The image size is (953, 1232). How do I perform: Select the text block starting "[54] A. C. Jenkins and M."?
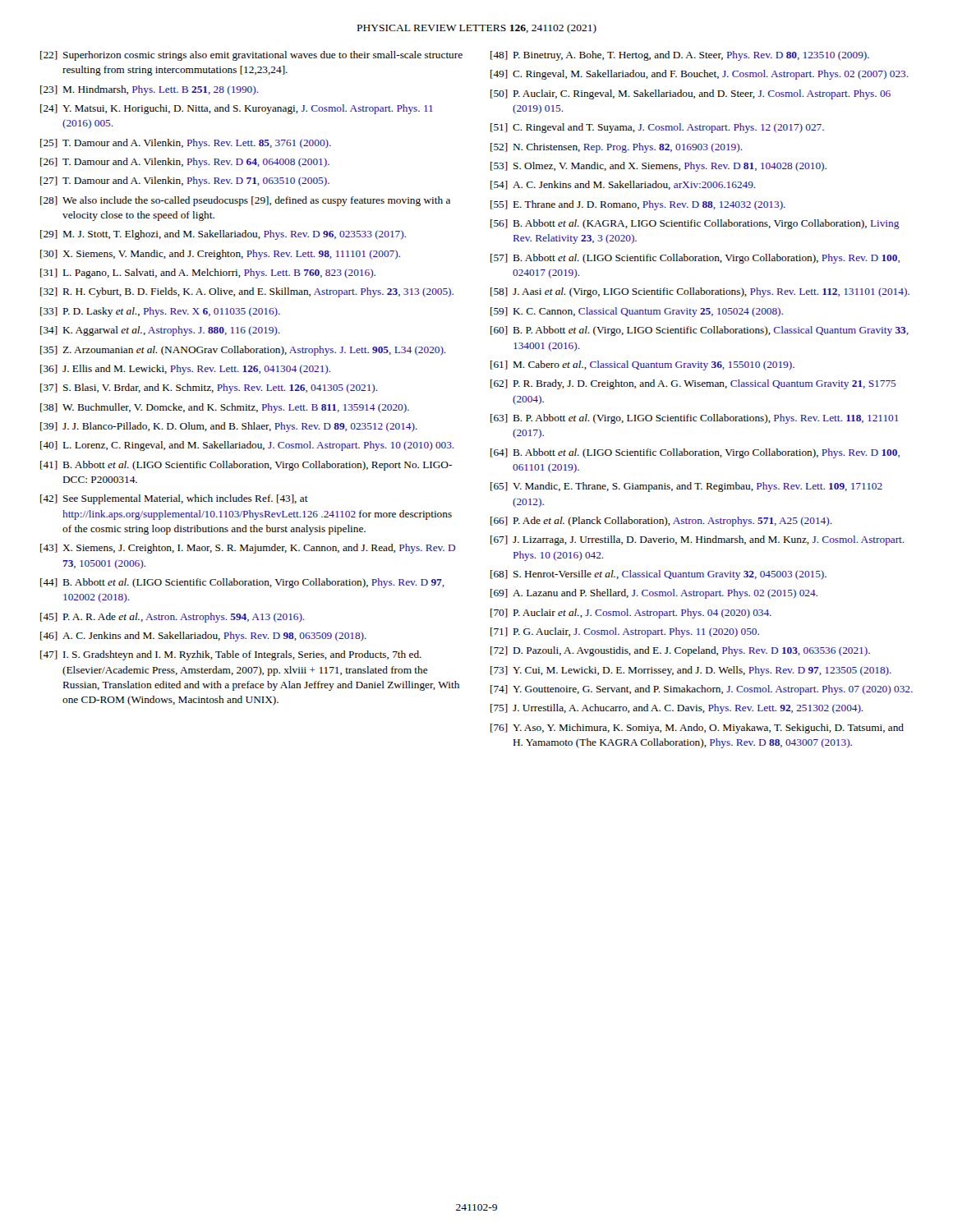click(x=702, y=185)
